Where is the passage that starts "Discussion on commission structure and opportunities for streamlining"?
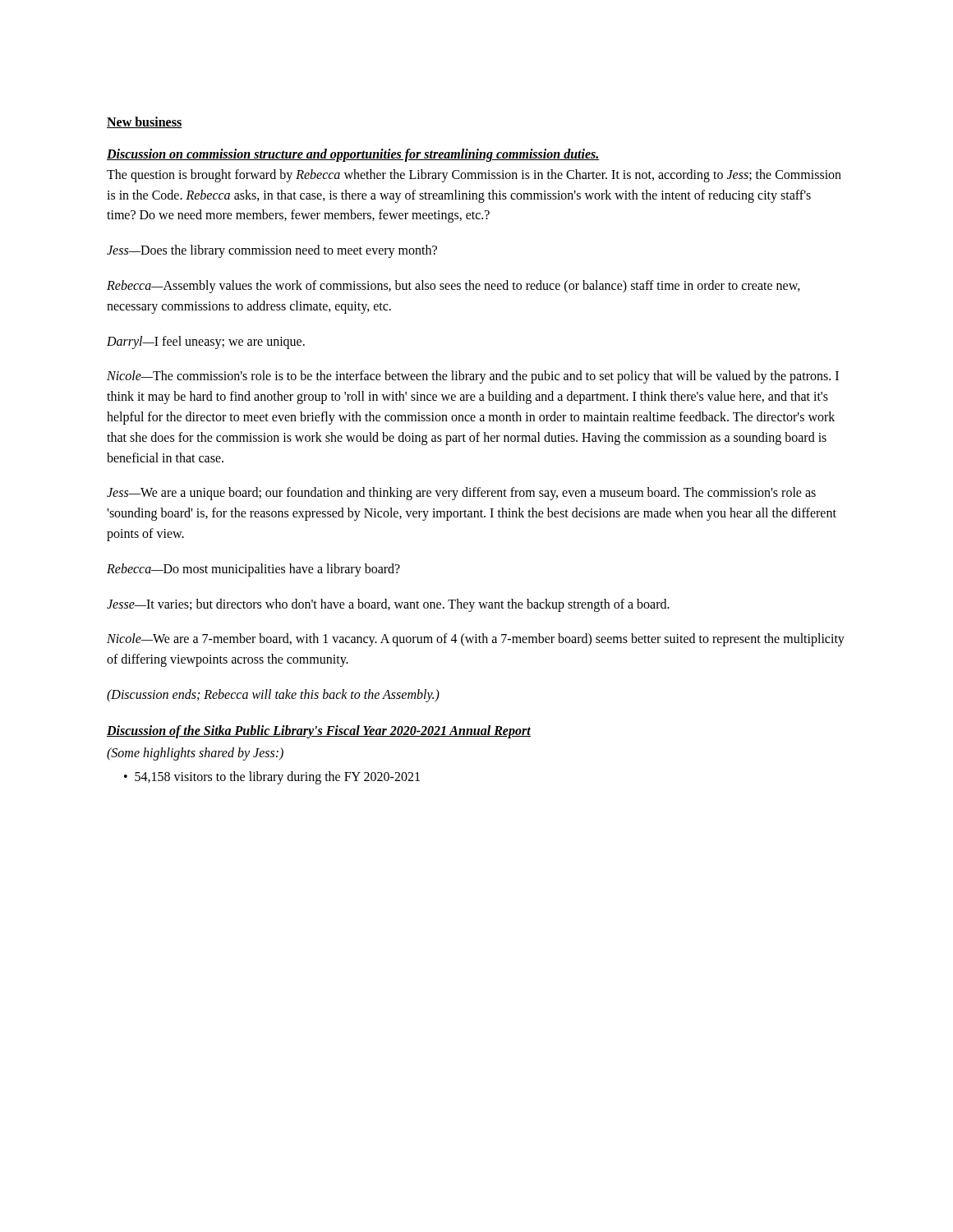This screenshot has width=953, height=1232. [x=474, y=185]
